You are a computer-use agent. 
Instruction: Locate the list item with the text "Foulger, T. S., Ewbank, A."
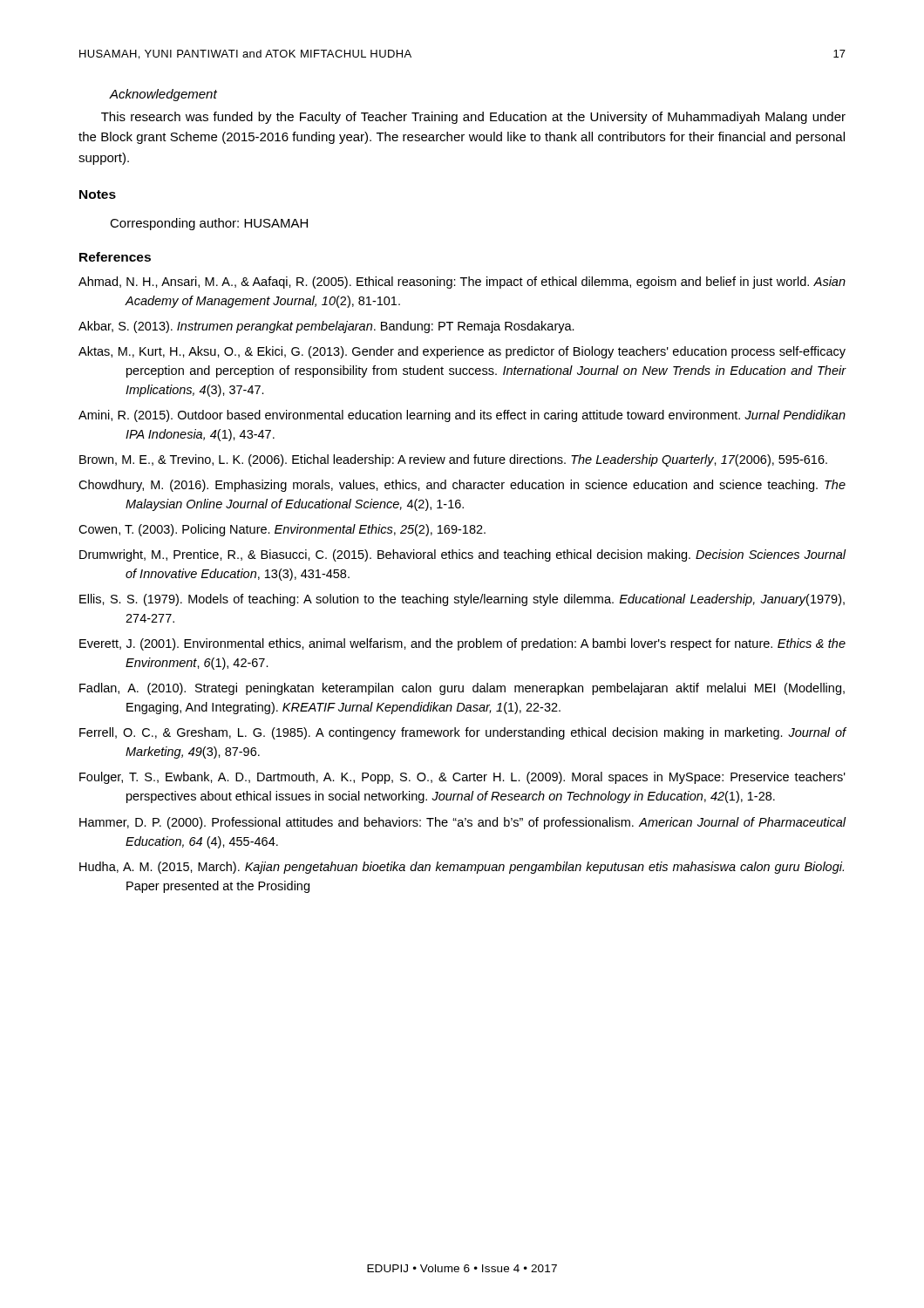pyautogui.click(x=462, y=787)
